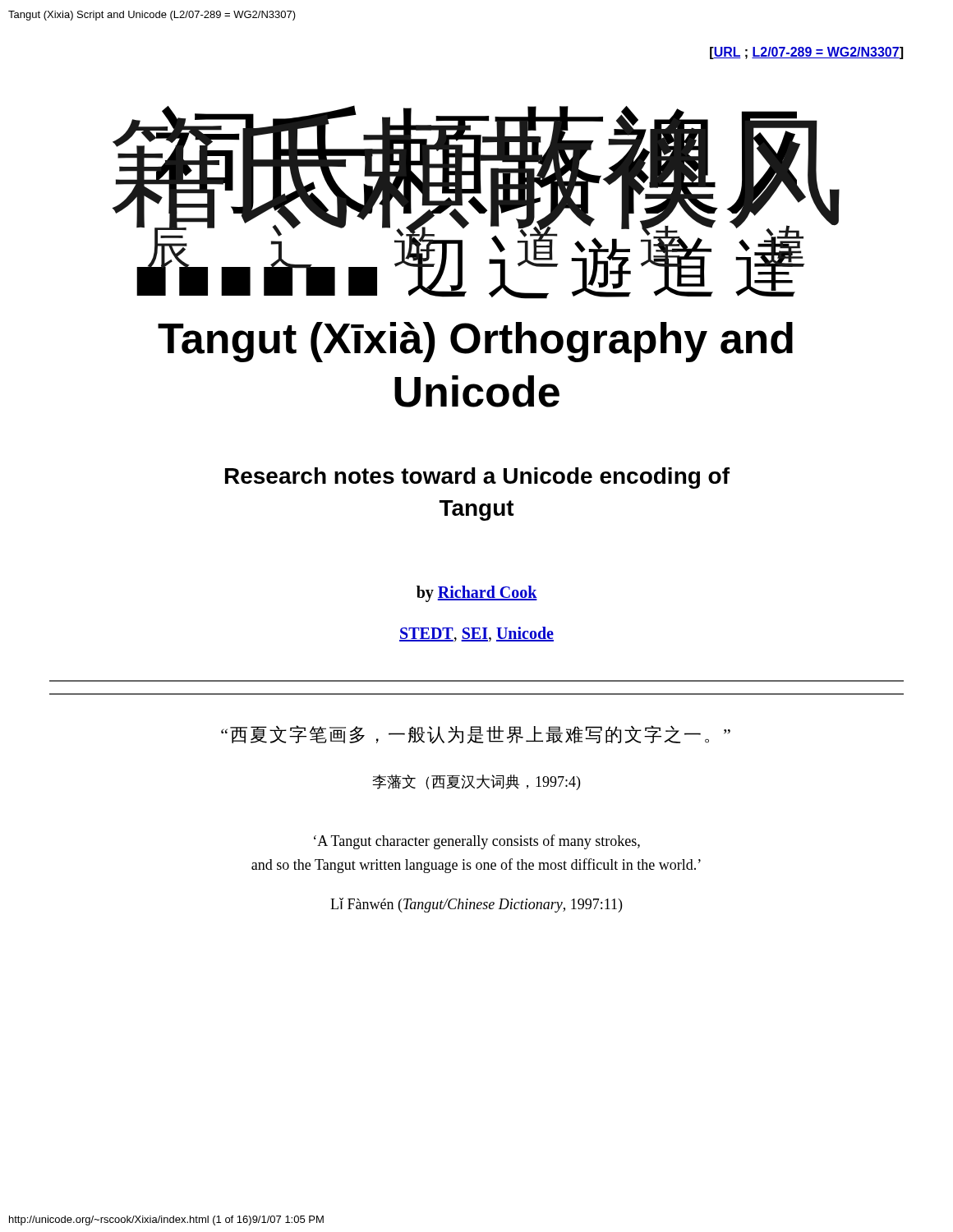Find the region starting "by Richard Cook"

pyautogui.click(x=476, y=592)
